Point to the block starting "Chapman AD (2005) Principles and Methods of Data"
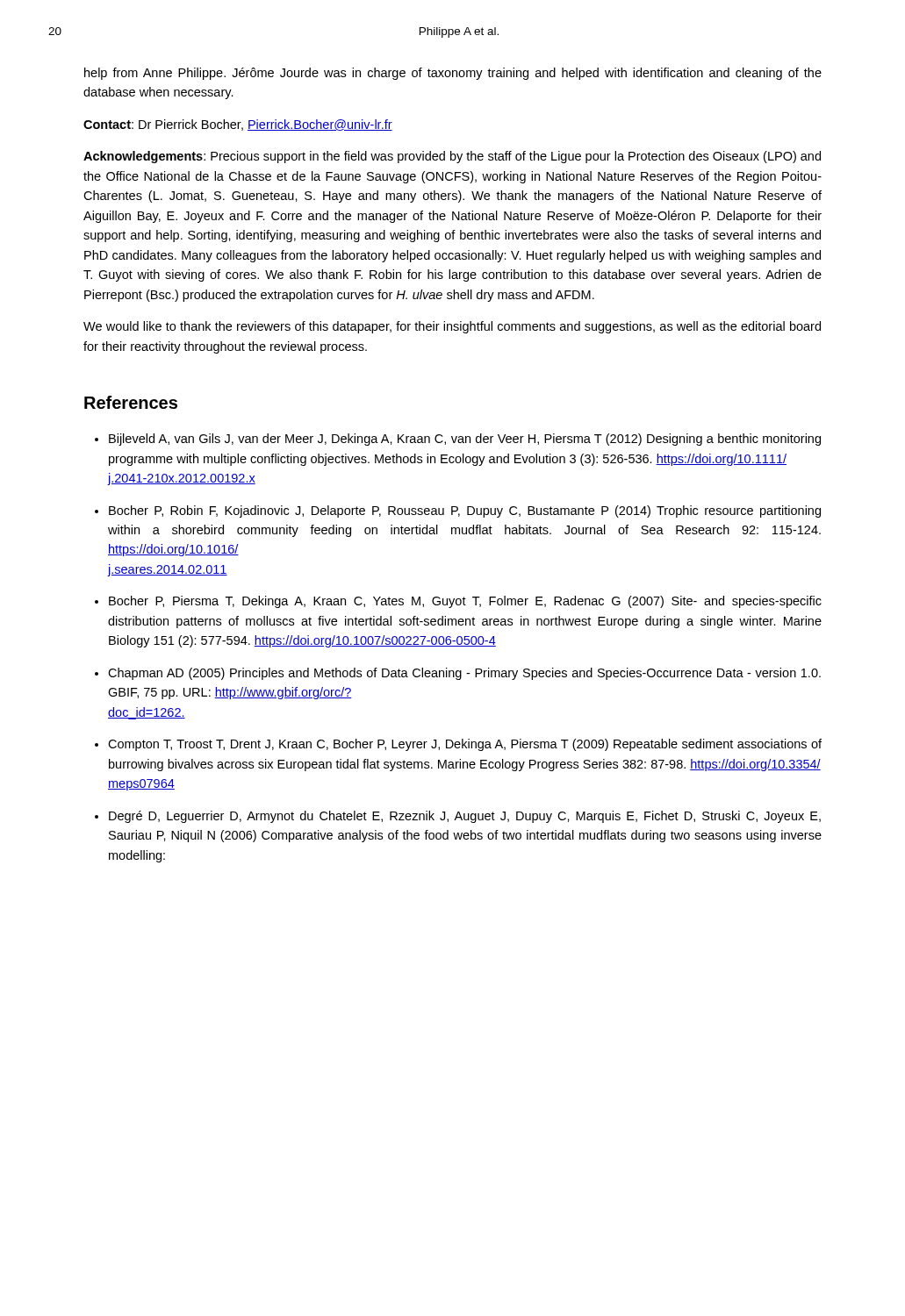Screen dimensions: 1316x905 click(x=464, y=674)
